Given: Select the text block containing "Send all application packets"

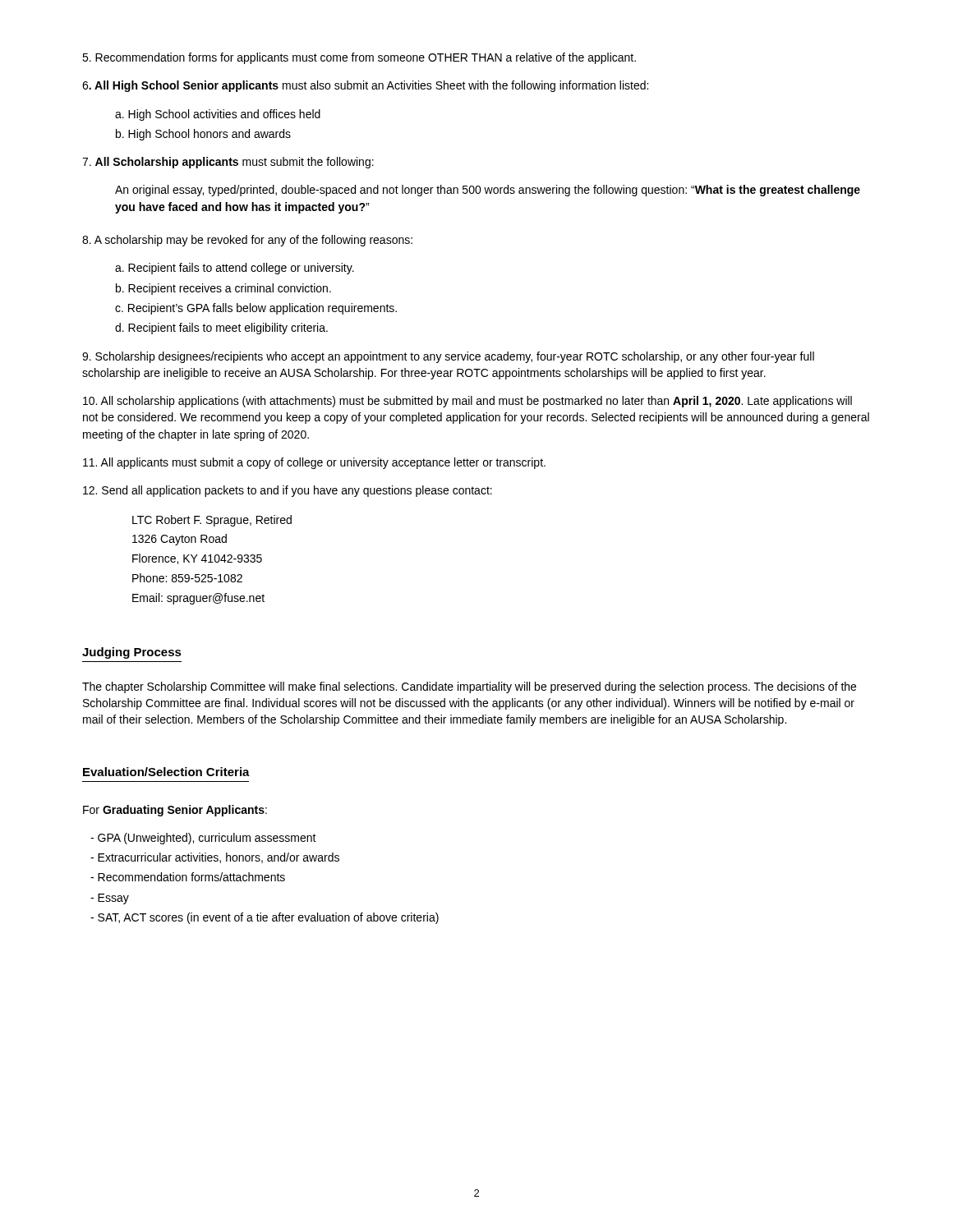Looking at the screenshot, I should [287, 491].
